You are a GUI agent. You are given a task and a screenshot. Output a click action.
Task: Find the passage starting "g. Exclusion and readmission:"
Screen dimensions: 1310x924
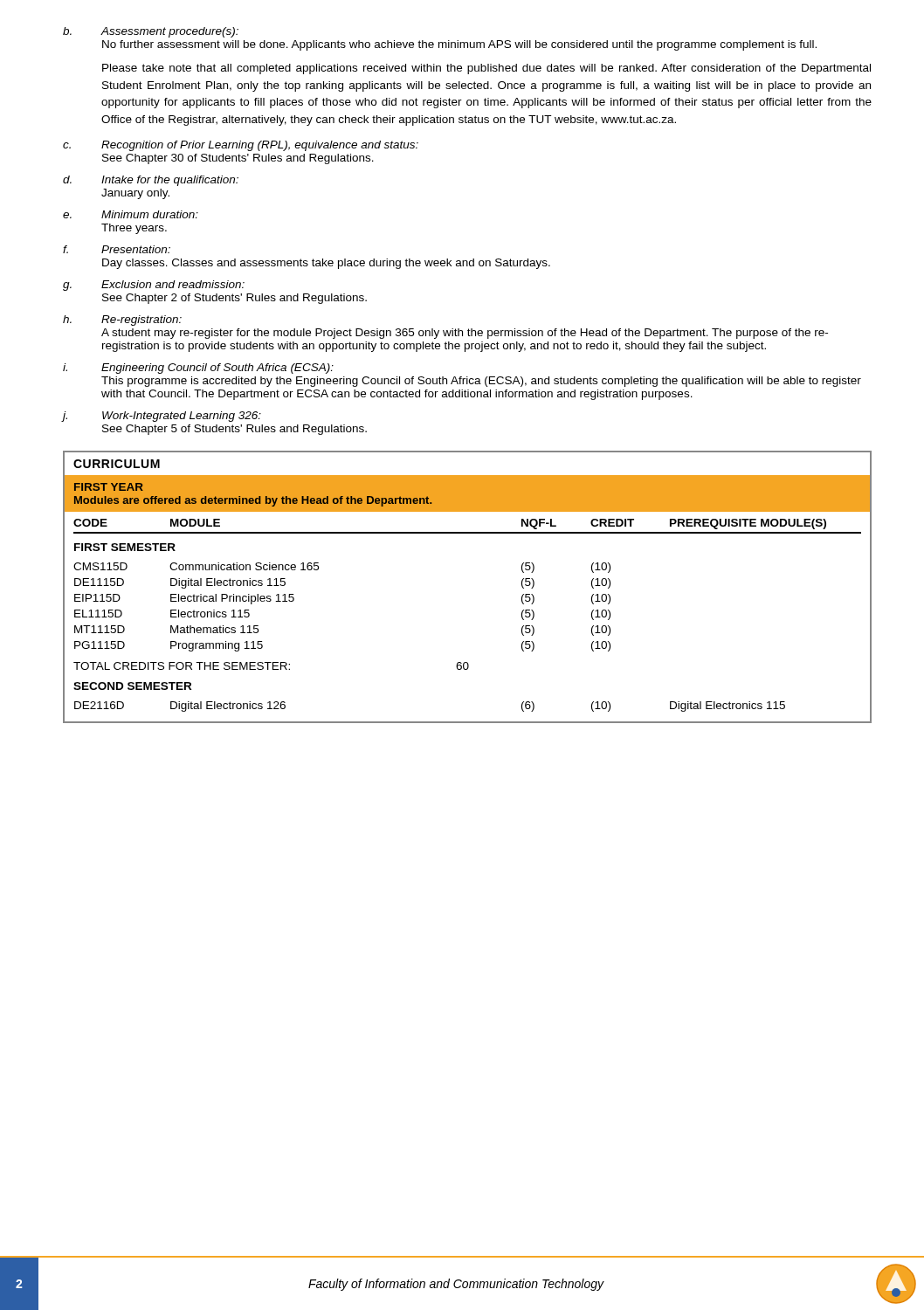coord(154,286)
